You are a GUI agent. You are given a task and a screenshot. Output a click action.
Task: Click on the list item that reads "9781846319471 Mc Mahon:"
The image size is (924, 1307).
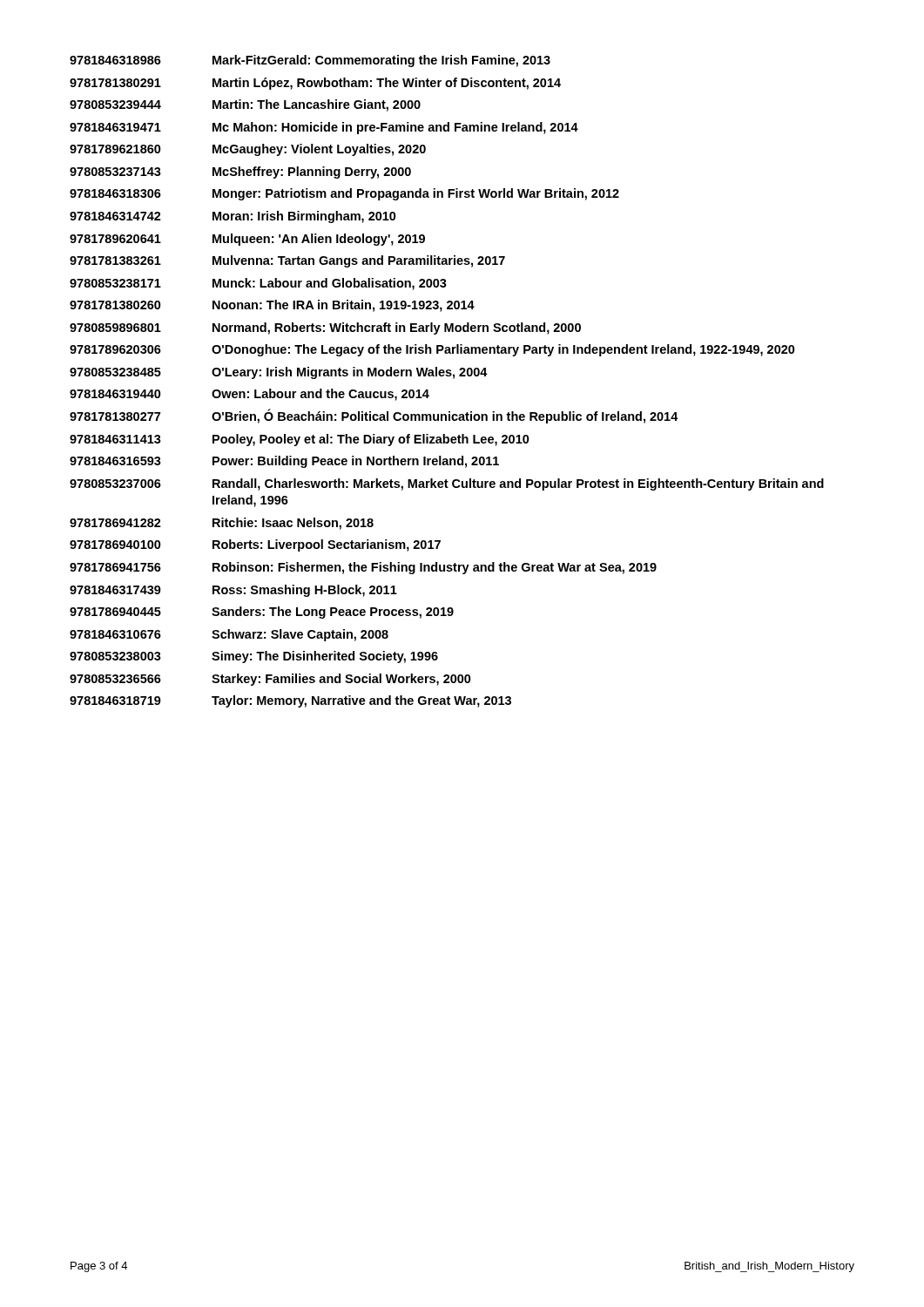[x=462, y=128]
